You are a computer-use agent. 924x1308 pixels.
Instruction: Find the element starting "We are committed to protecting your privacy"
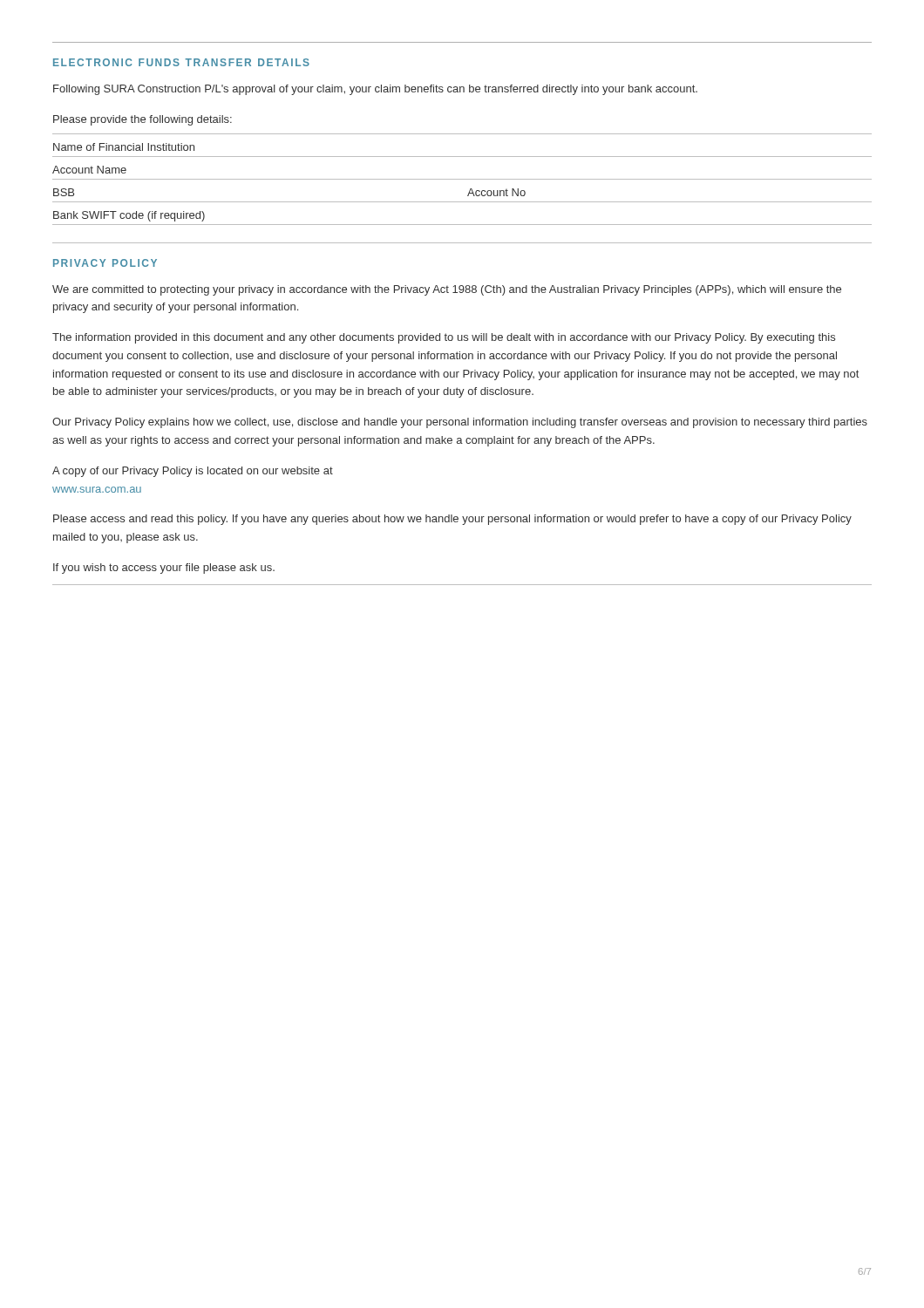coord(447,298)
